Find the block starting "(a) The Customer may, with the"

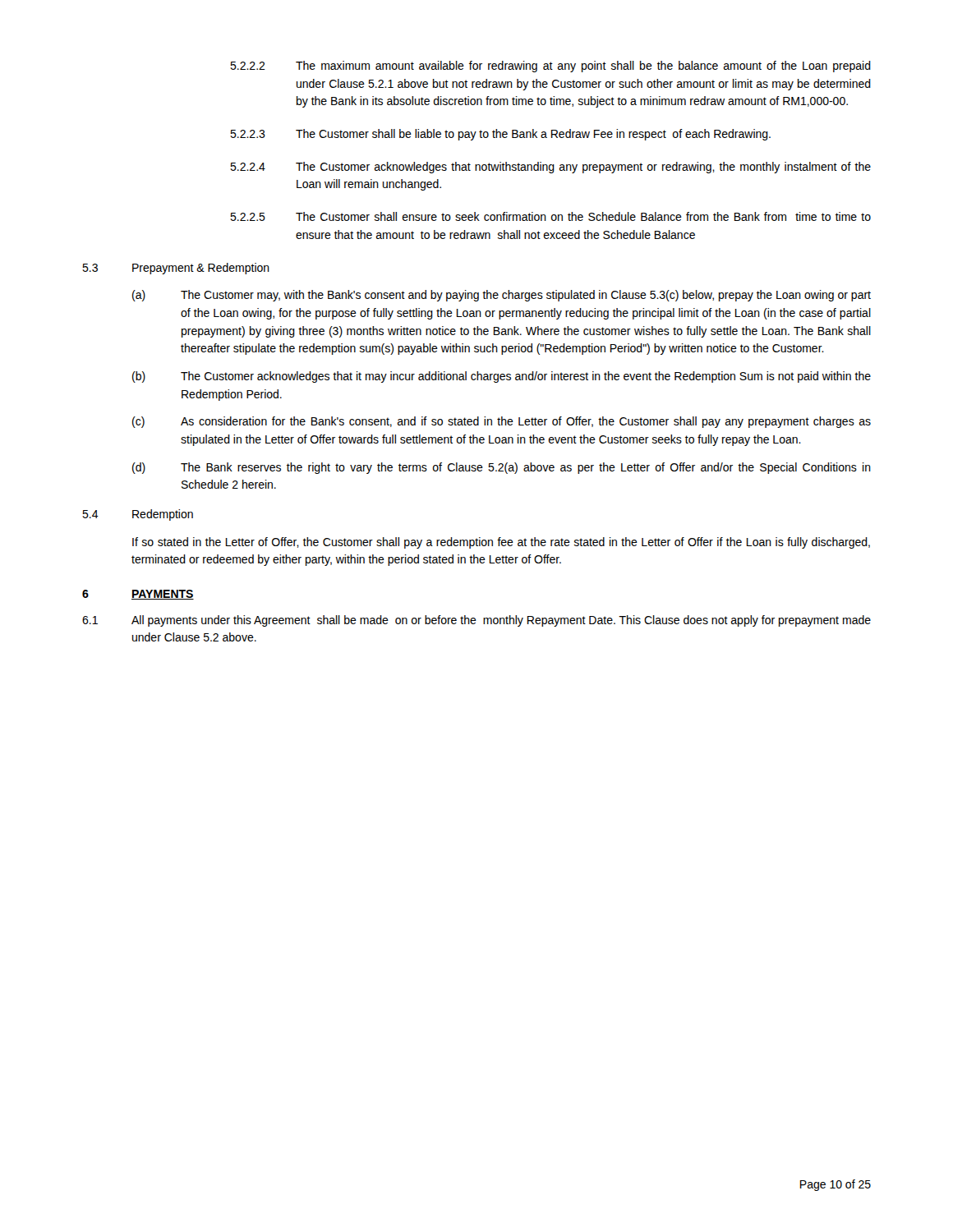[x=501, y=322]
